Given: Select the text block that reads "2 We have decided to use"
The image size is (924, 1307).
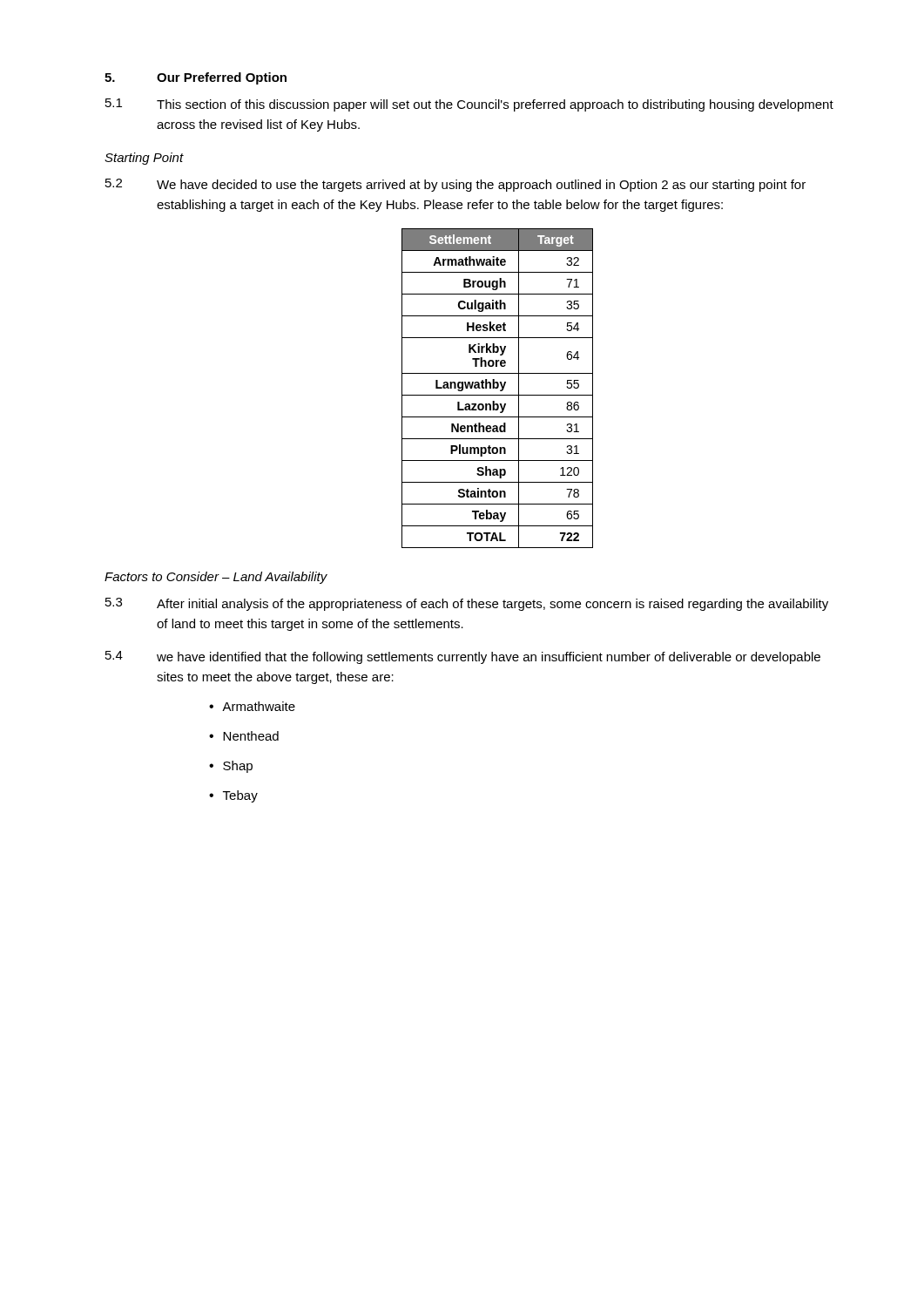Looking at the screenshot, I should pos(471,195).
